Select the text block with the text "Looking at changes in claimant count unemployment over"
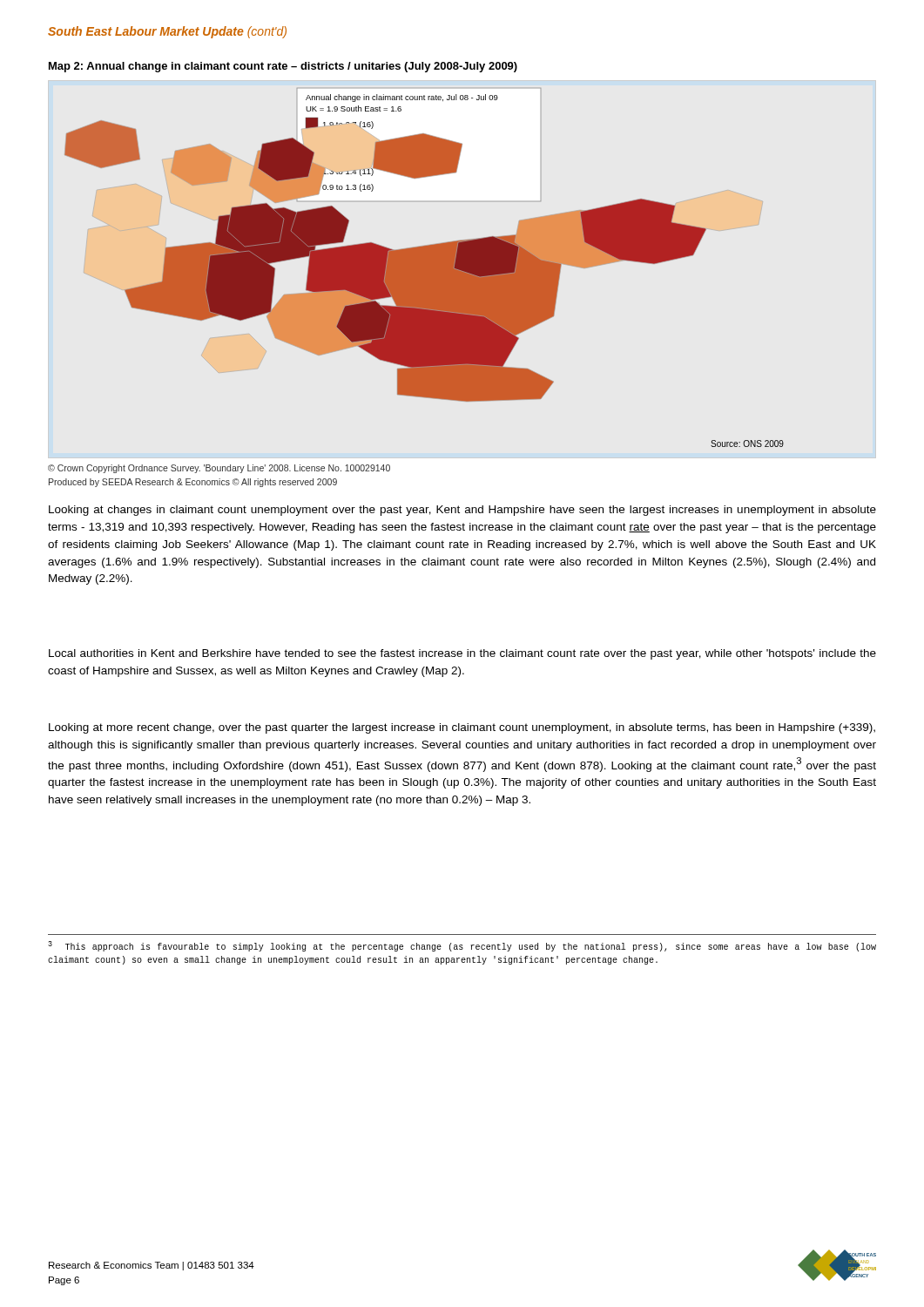 tap(462, 544)
